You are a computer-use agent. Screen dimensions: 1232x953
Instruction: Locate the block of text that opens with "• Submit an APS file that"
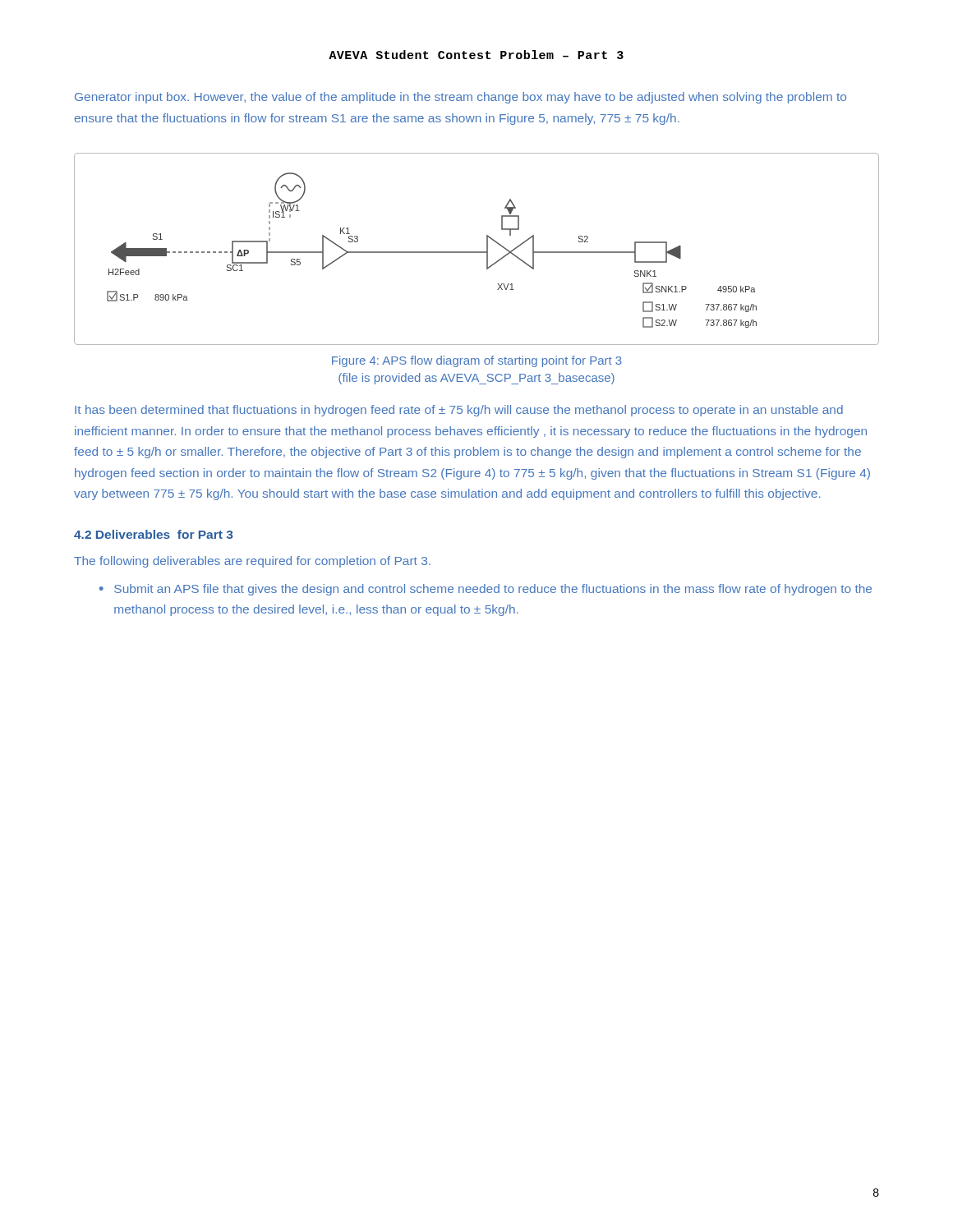tap(489, 599)
